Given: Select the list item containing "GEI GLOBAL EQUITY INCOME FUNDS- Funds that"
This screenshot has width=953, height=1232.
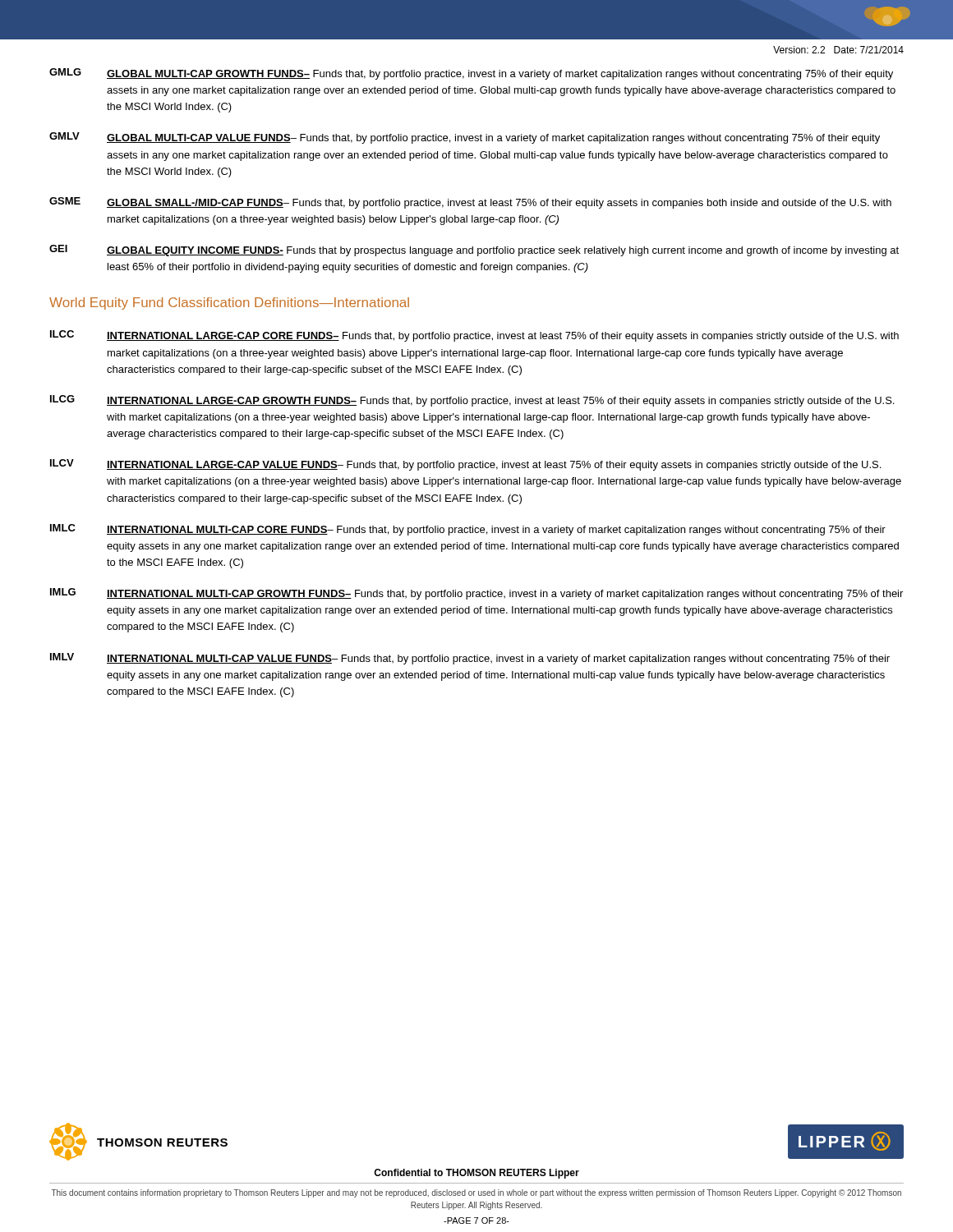Looking at the screenshot, I should pyautogui.click(x=476, y=259).
